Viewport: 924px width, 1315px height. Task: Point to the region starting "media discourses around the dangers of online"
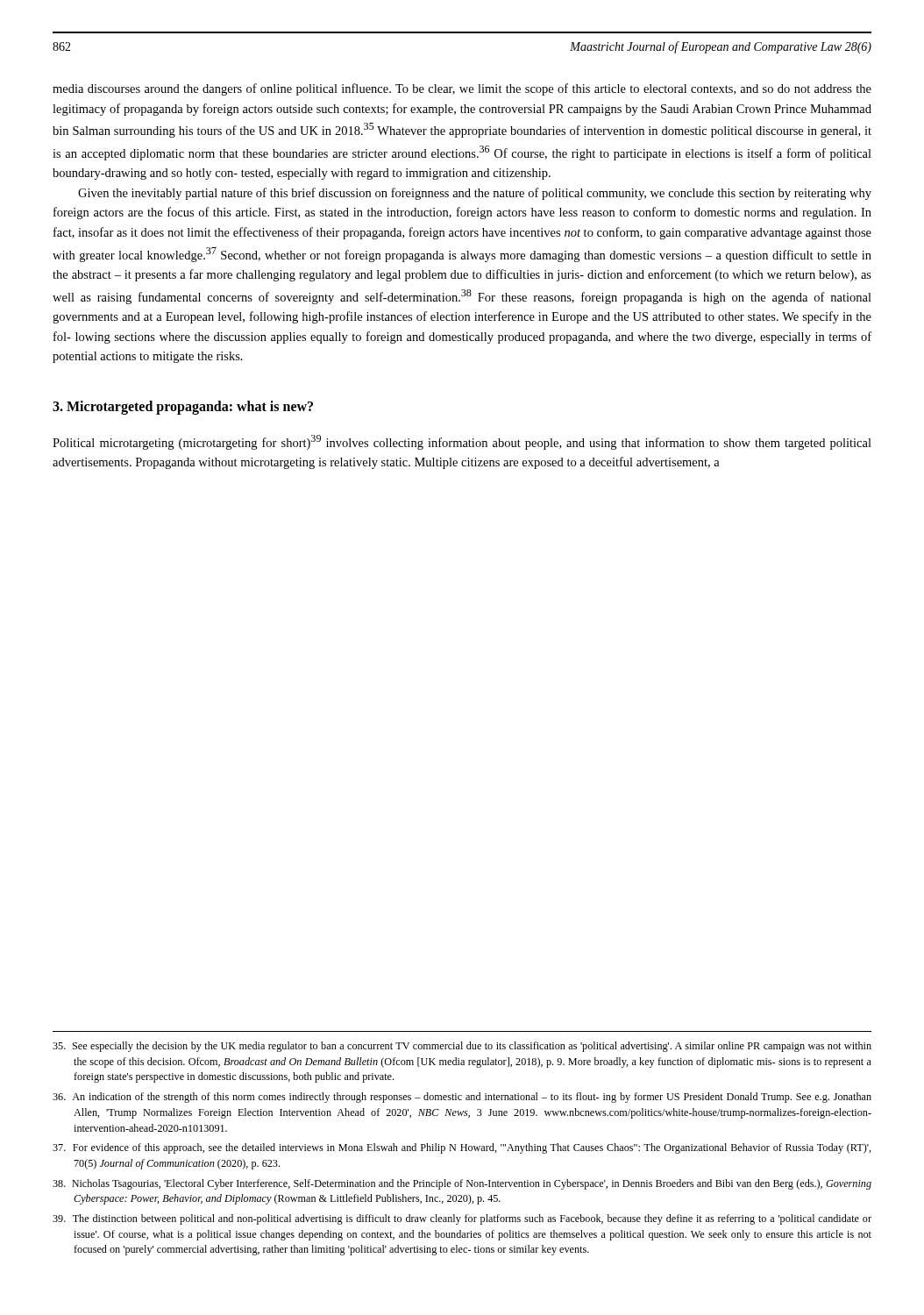tap(462, 131)
